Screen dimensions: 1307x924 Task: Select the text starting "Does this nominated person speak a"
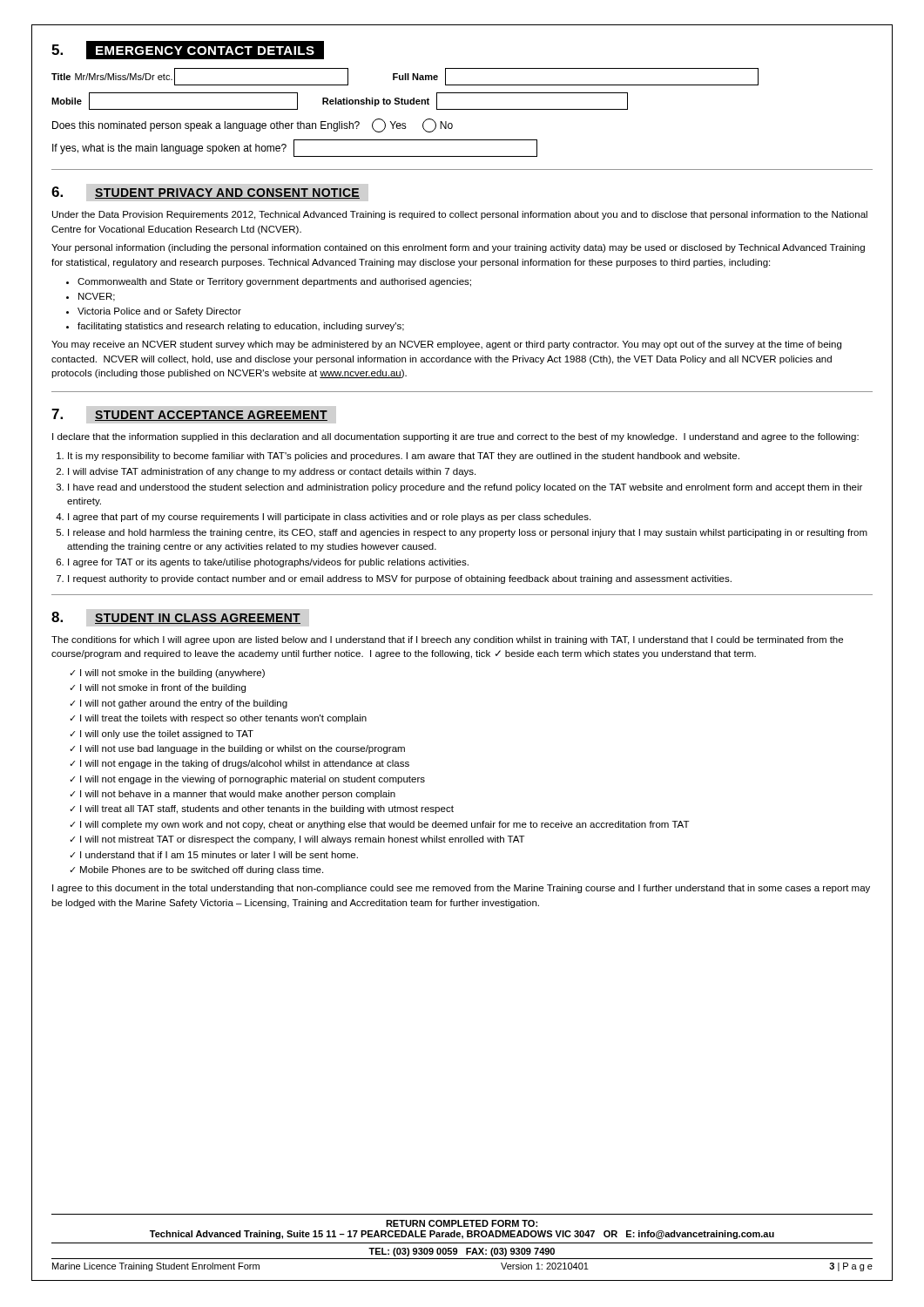click(x=252, y=125)
